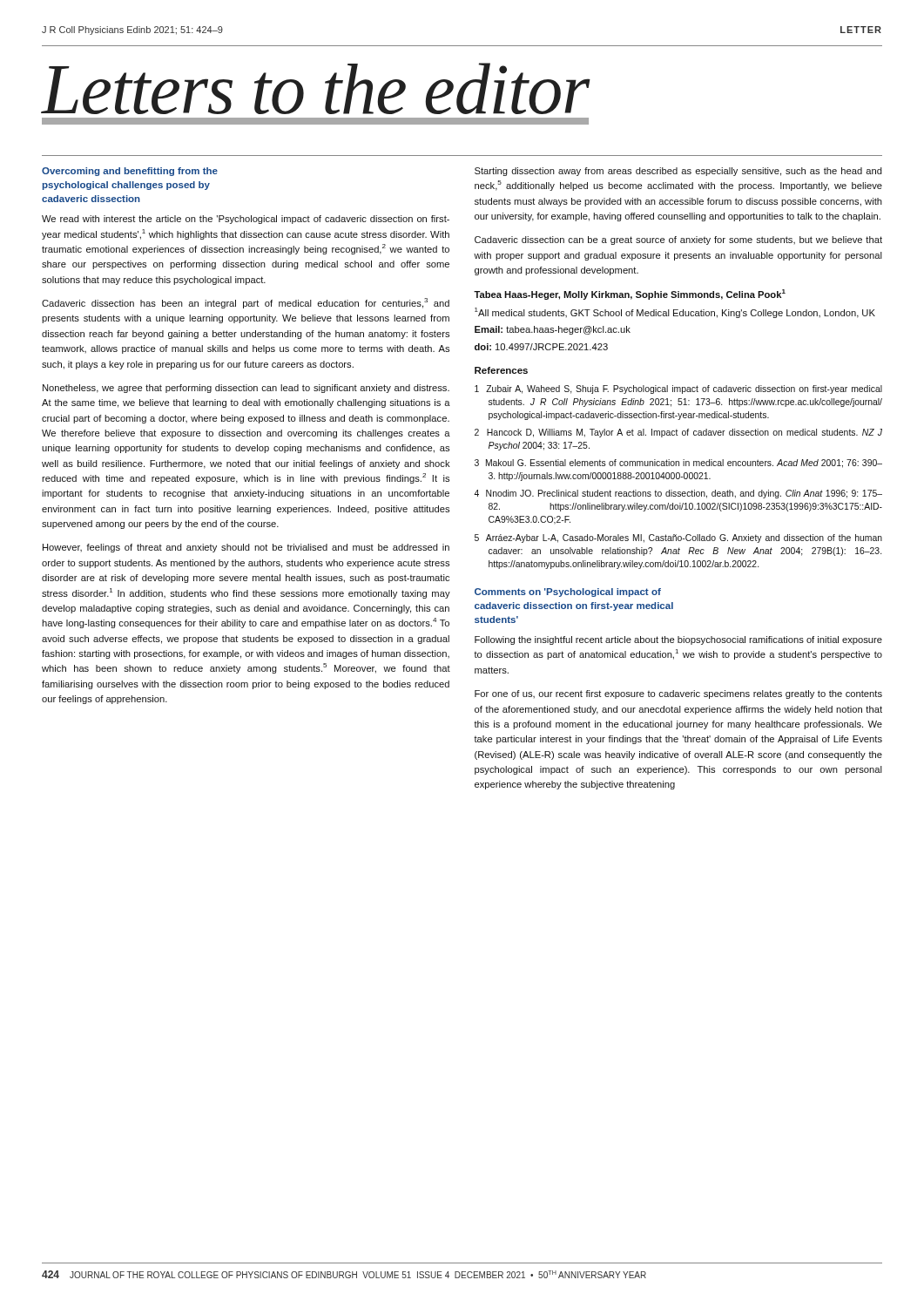Locate the section header that reads "Comments on 'Psychological impact of"
The height and width of the screenshot is (1307, 924).
click(x=574, y=605)
